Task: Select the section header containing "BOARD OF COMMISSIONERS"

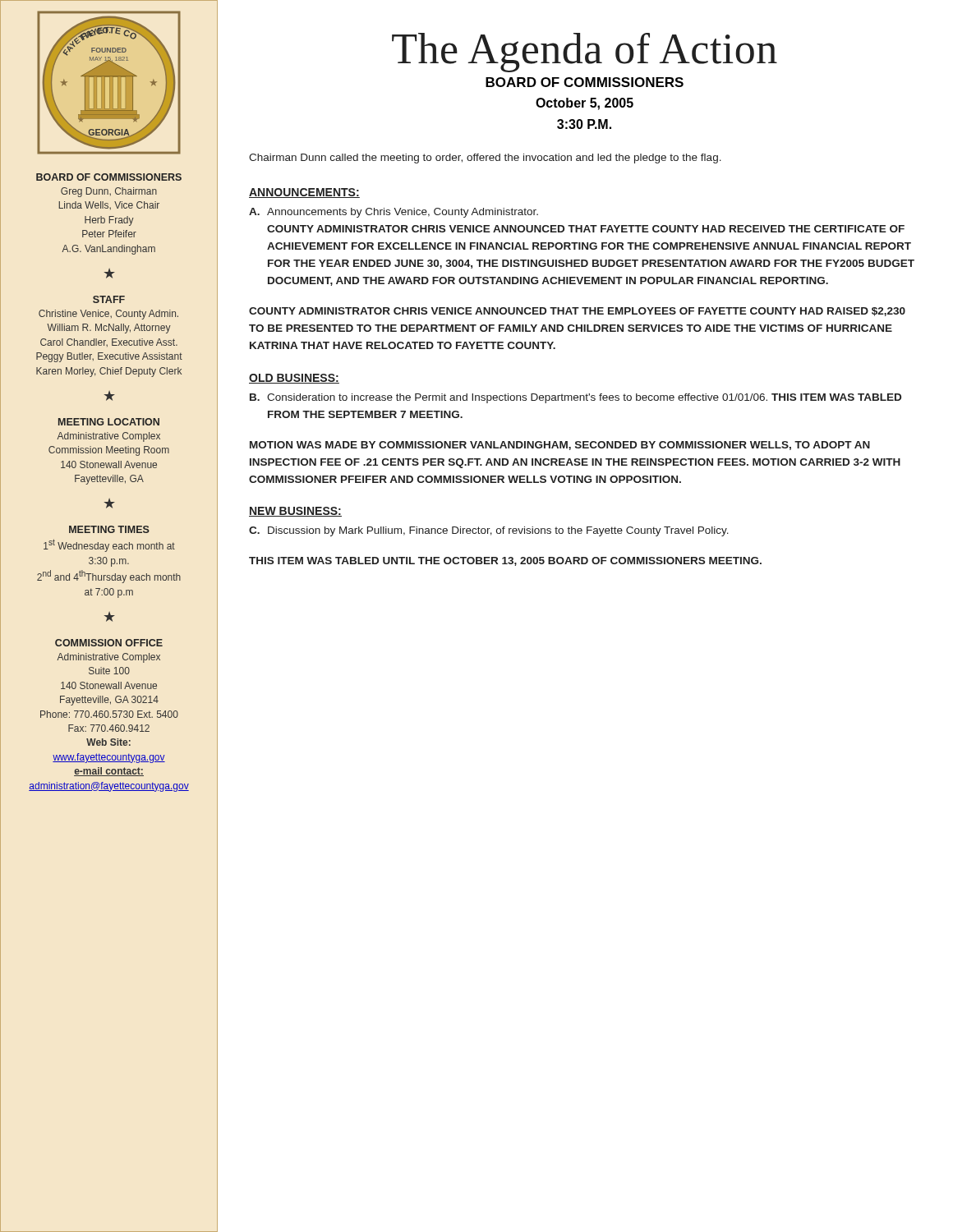Action: click(585, 83)
